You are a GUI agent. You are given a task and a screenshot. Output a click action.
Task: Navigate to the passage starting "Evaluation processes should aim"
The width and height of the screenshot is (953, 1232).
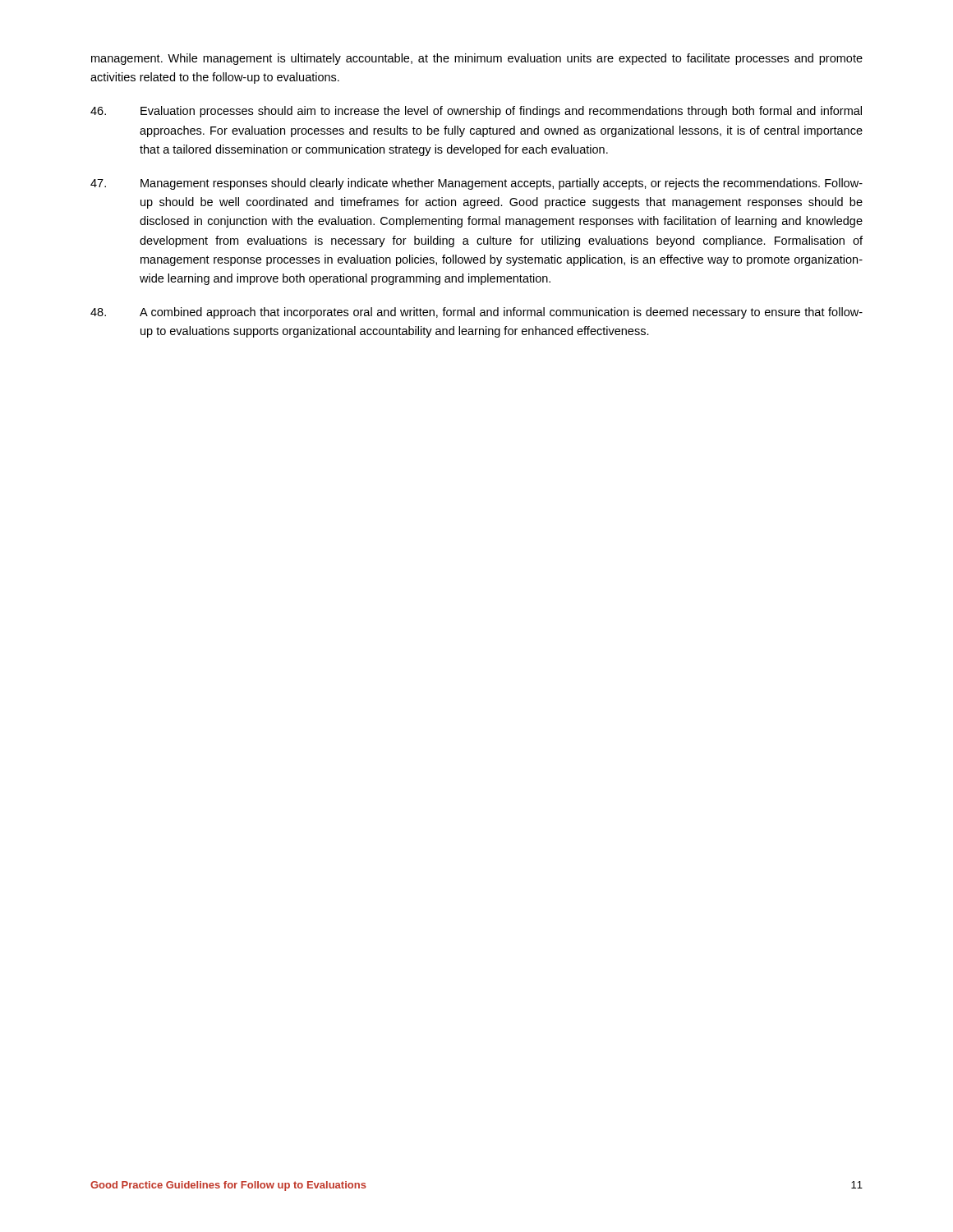(x=476, y=131)
